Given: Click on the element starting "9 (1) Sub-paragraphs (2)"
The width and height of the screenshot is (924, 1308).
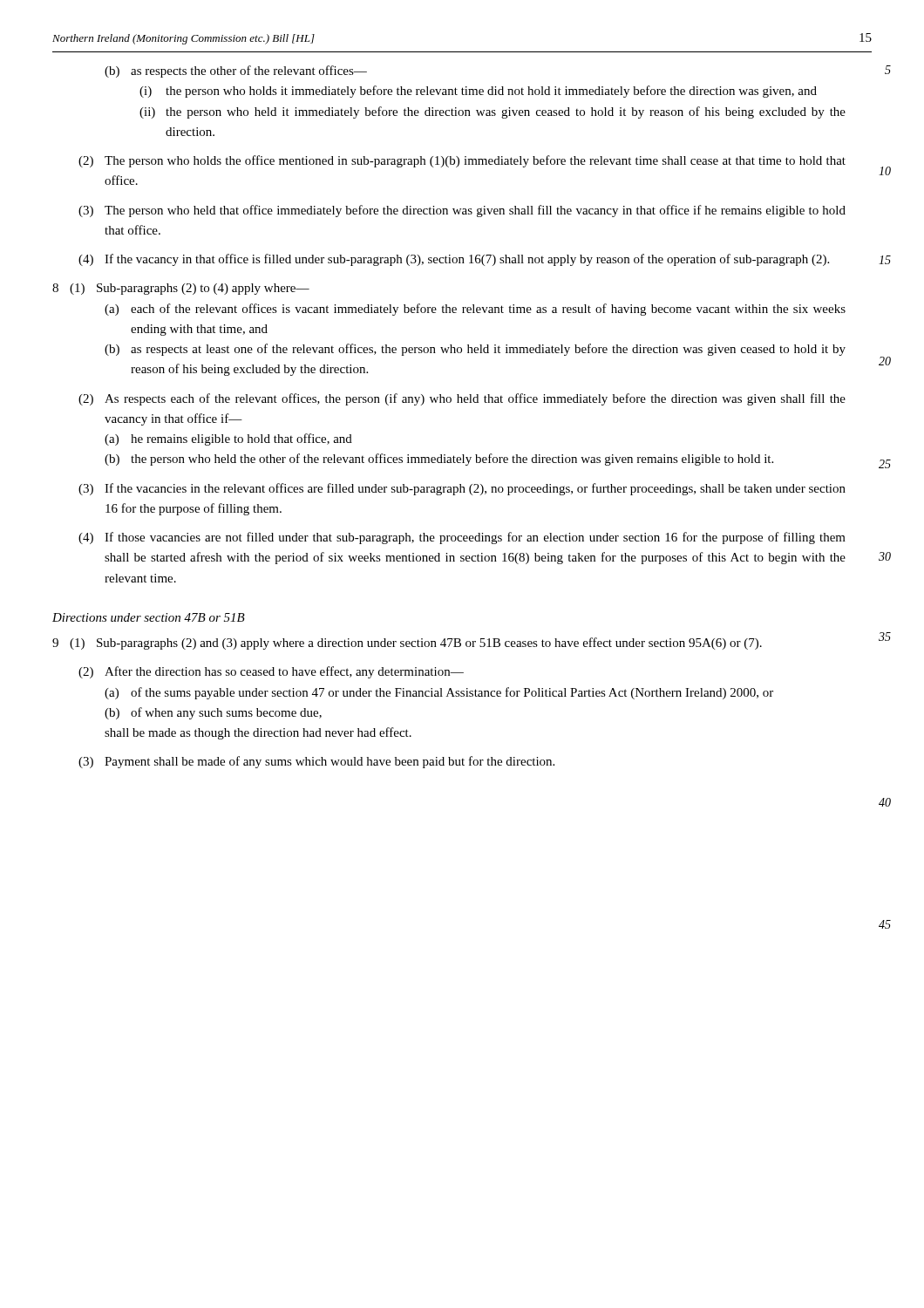Looking at the screenshot, I should [x=449, y=643].
